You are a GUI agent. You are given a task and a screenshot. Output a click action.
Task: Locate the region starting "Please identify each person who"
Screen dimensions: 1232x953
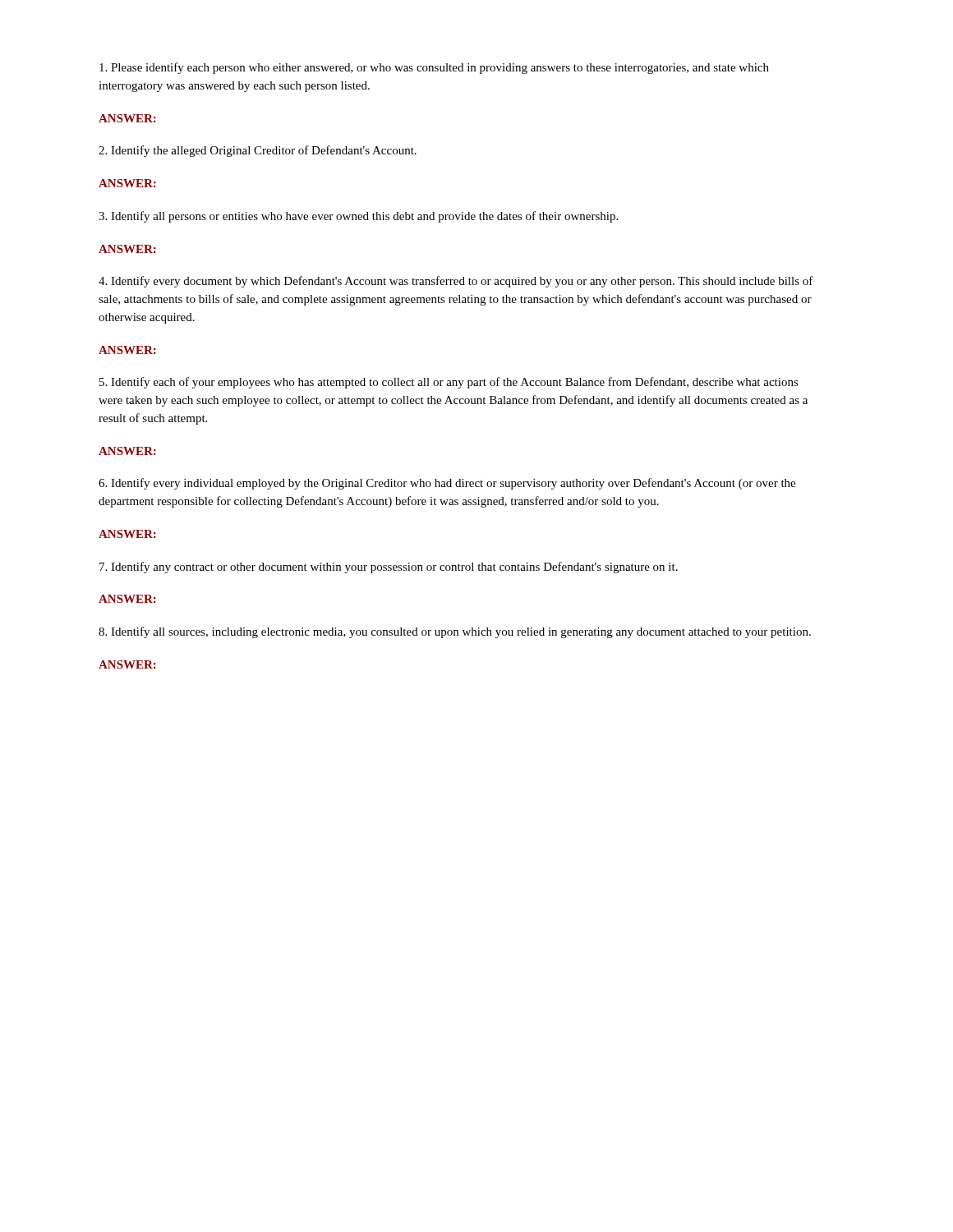click(x=434, y=76)
